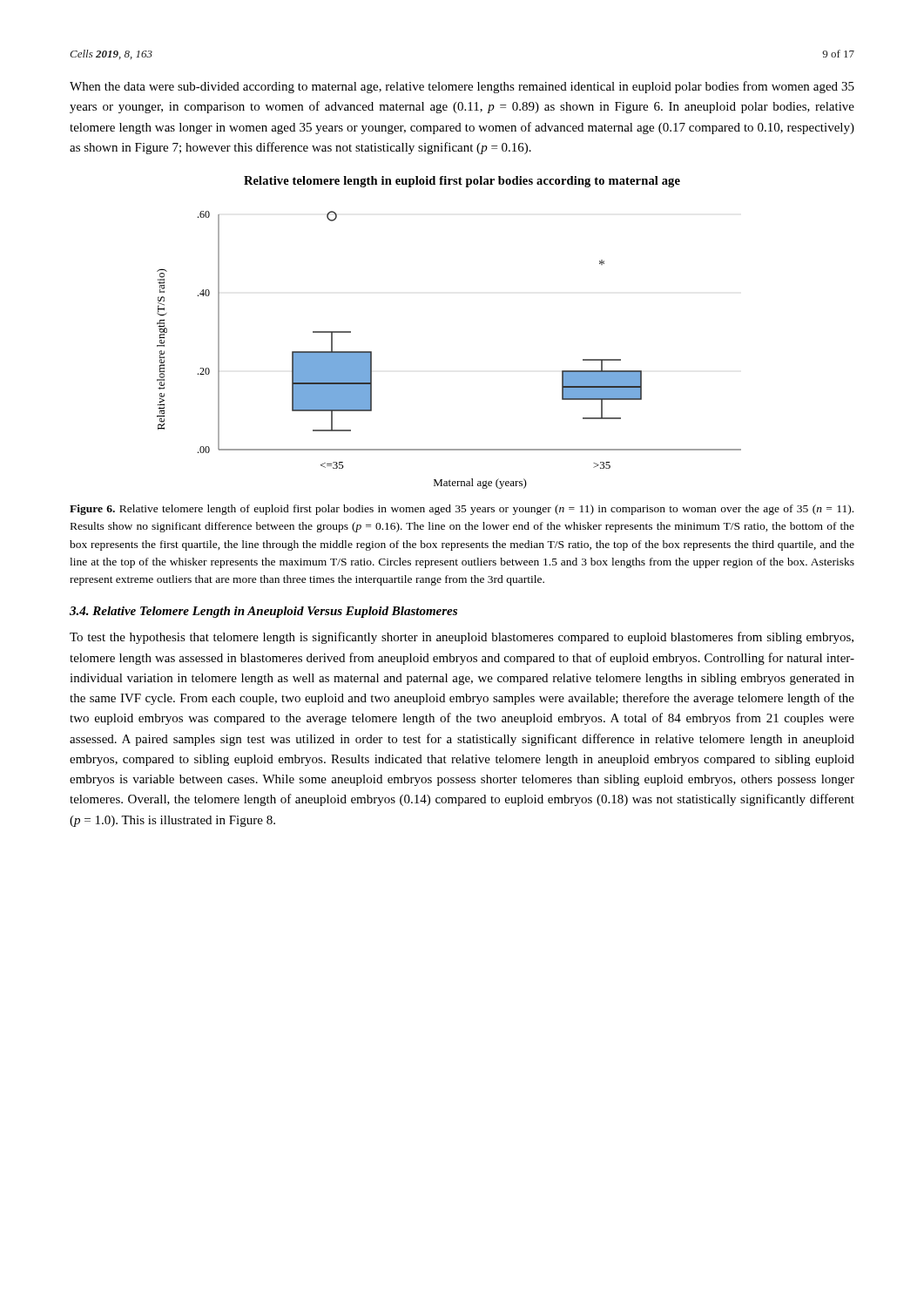
Task: Locate the region starting "3.4. Relative Telomere Length"
Action: (x=264, y=611)
